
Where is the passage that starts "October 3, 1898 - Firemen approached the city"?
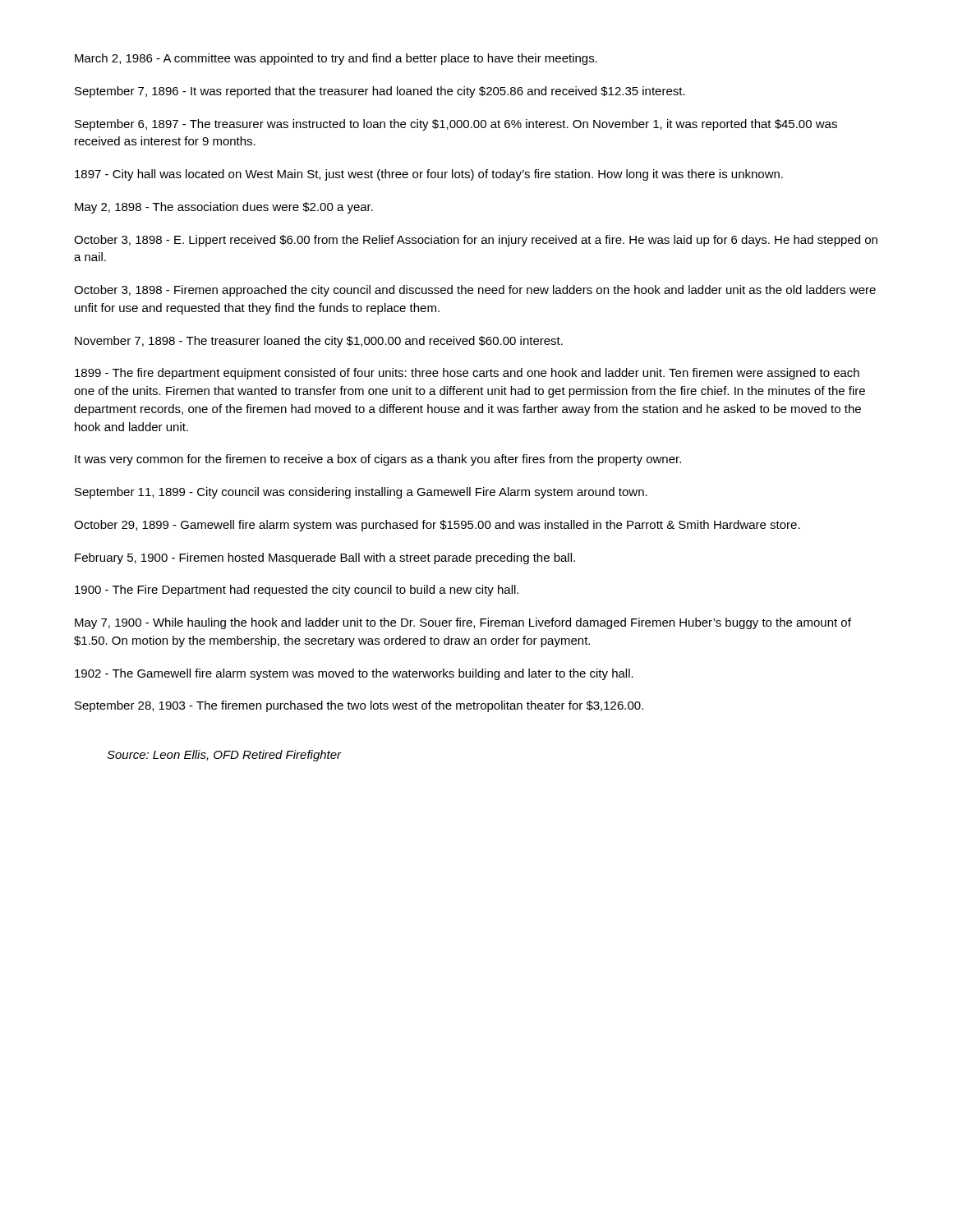(x=475, y=298)
